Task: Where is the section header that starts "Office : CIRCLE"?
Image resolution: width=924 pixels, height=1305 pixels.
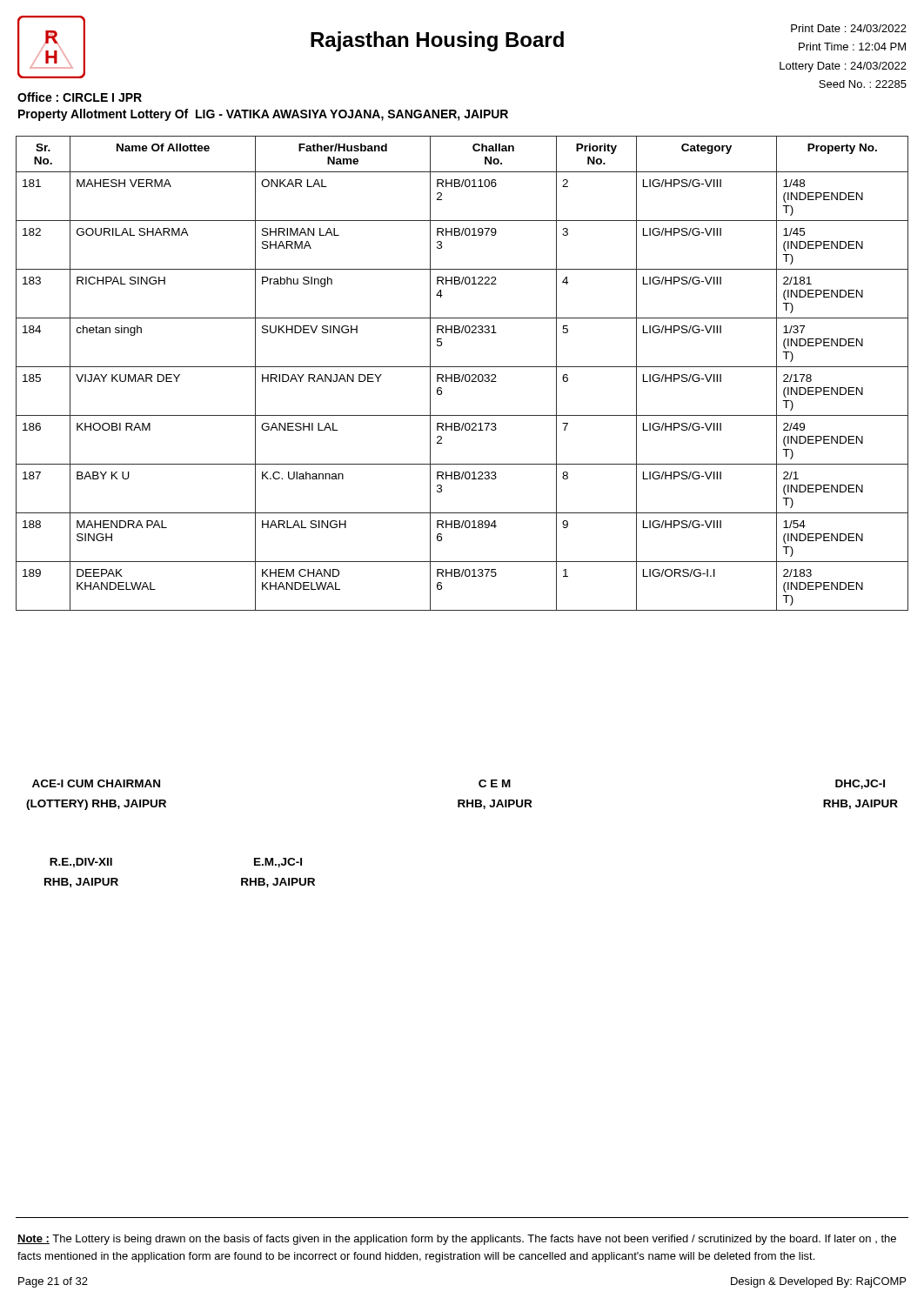Action: coord(462,106)
